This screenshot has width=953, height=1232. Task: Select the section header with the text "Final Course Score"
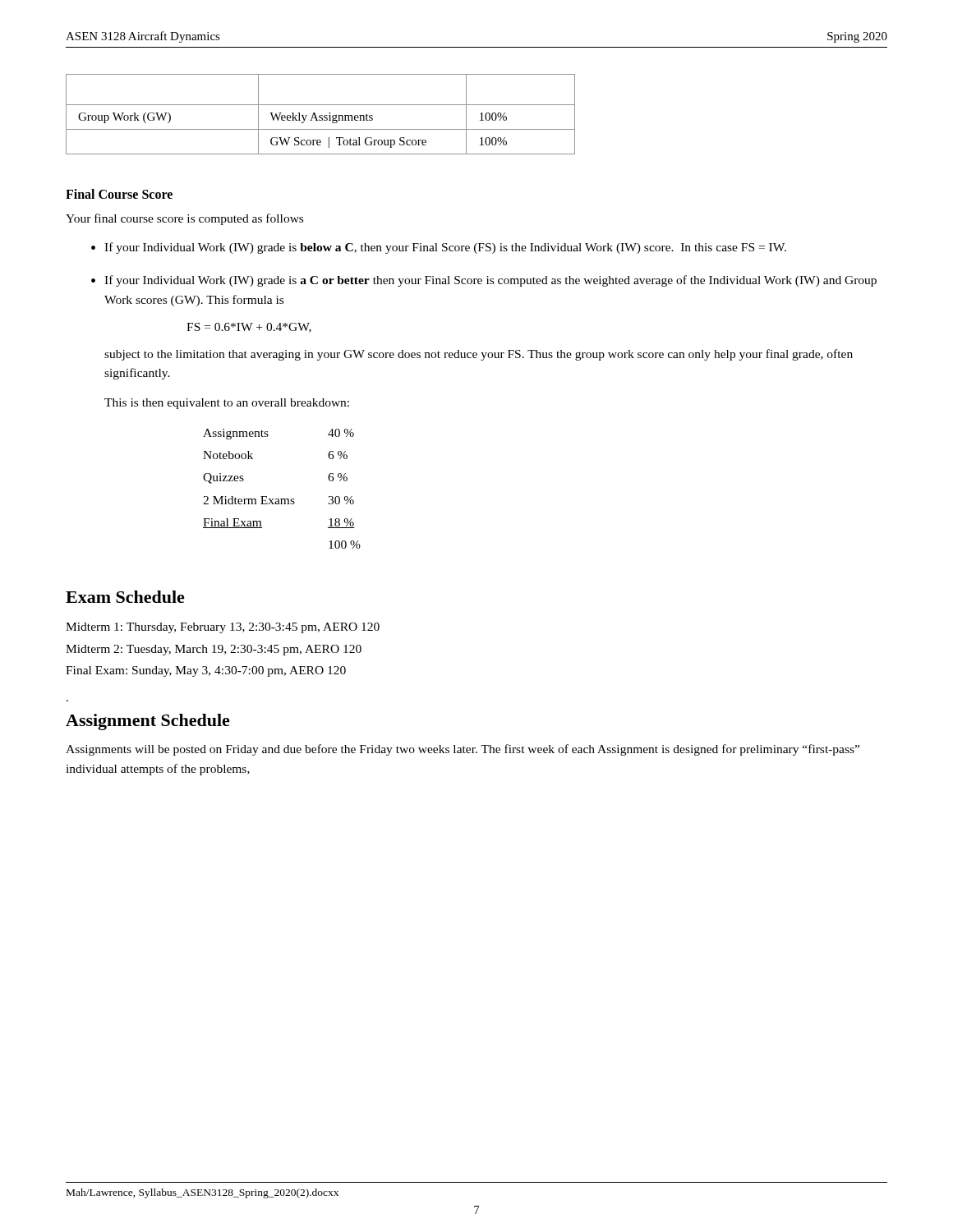pos(119,194)
